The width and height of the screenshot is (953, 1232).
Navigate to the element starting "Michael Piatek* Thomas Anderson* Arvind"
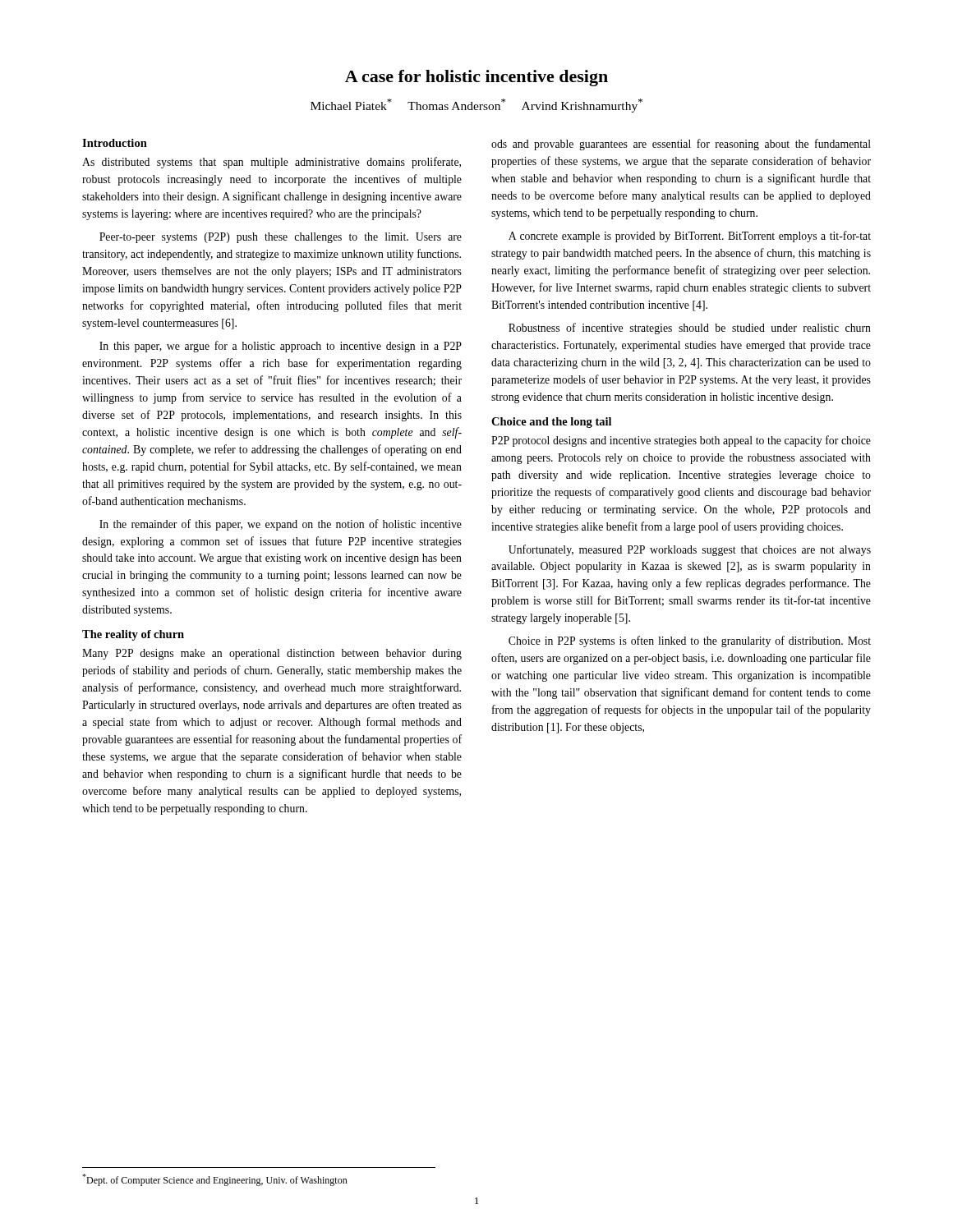(x=476, y=104)
